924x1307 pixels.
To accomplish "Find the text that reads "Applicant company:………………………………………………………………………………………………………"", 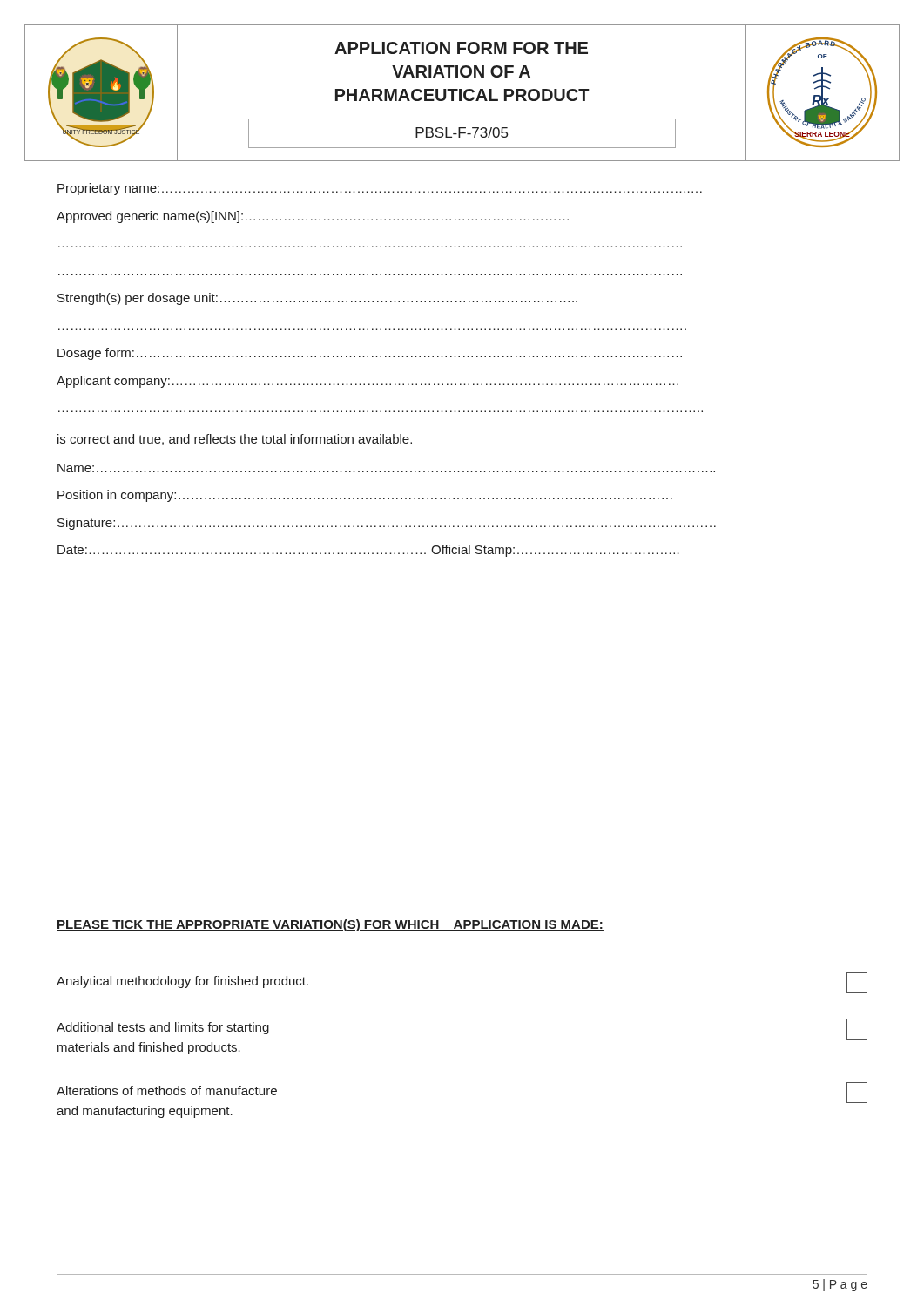I will click(368, 380).
